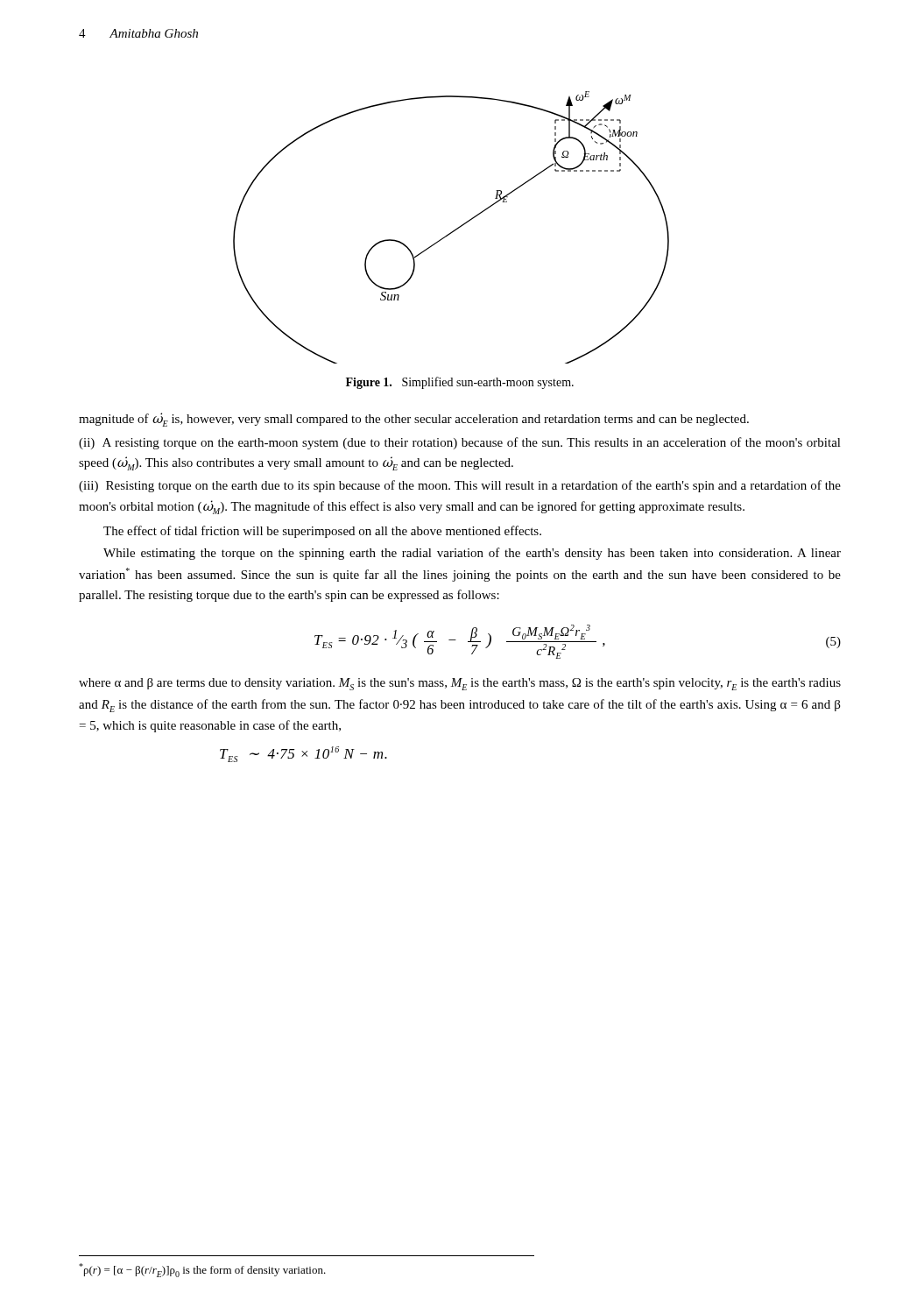Viewport: 924px width, 1314px height.
Task: Where is the passage that starts "(iii) Resisting torque on the earth"?
Action: 460,497
